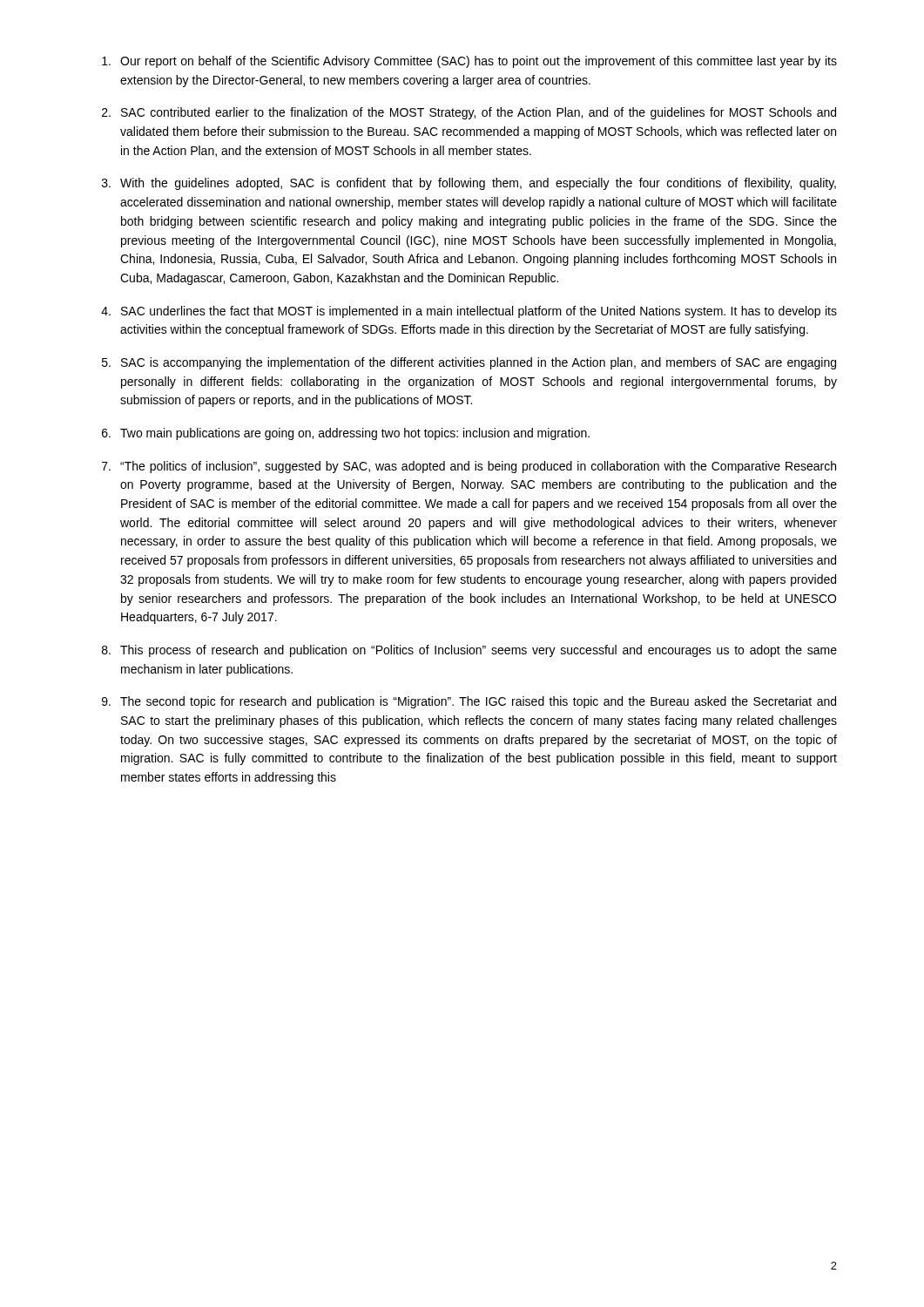Viewport: 924px width, 1307px height.
Task: Click on the list item that says "SAC underlines the fact that MOST is"
Action: tap(479, 321)
